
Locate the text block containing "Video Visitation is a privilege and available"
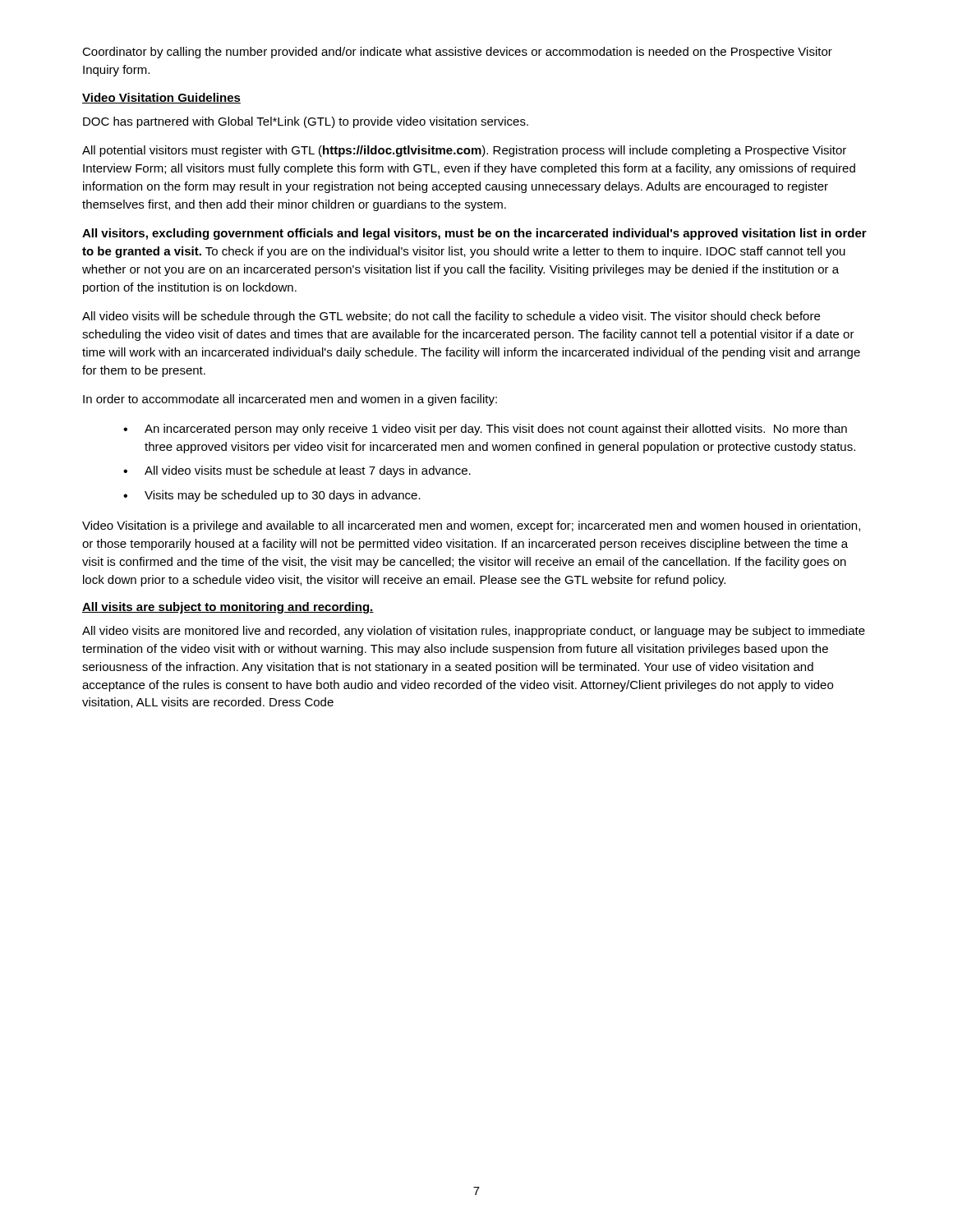point(472,552)
